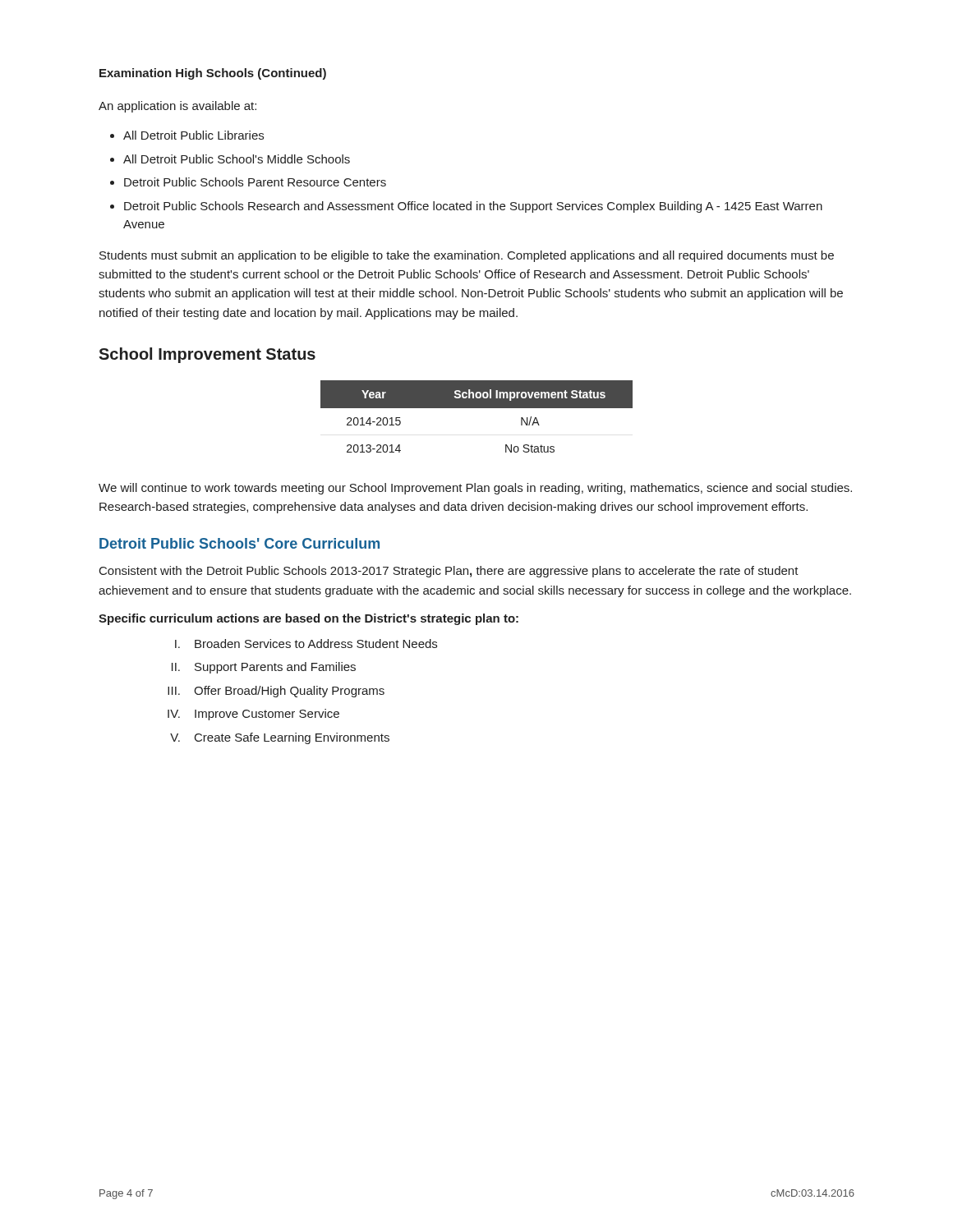
Task: Find "School Improvement Status" on this page
Action: coord(207,354)
